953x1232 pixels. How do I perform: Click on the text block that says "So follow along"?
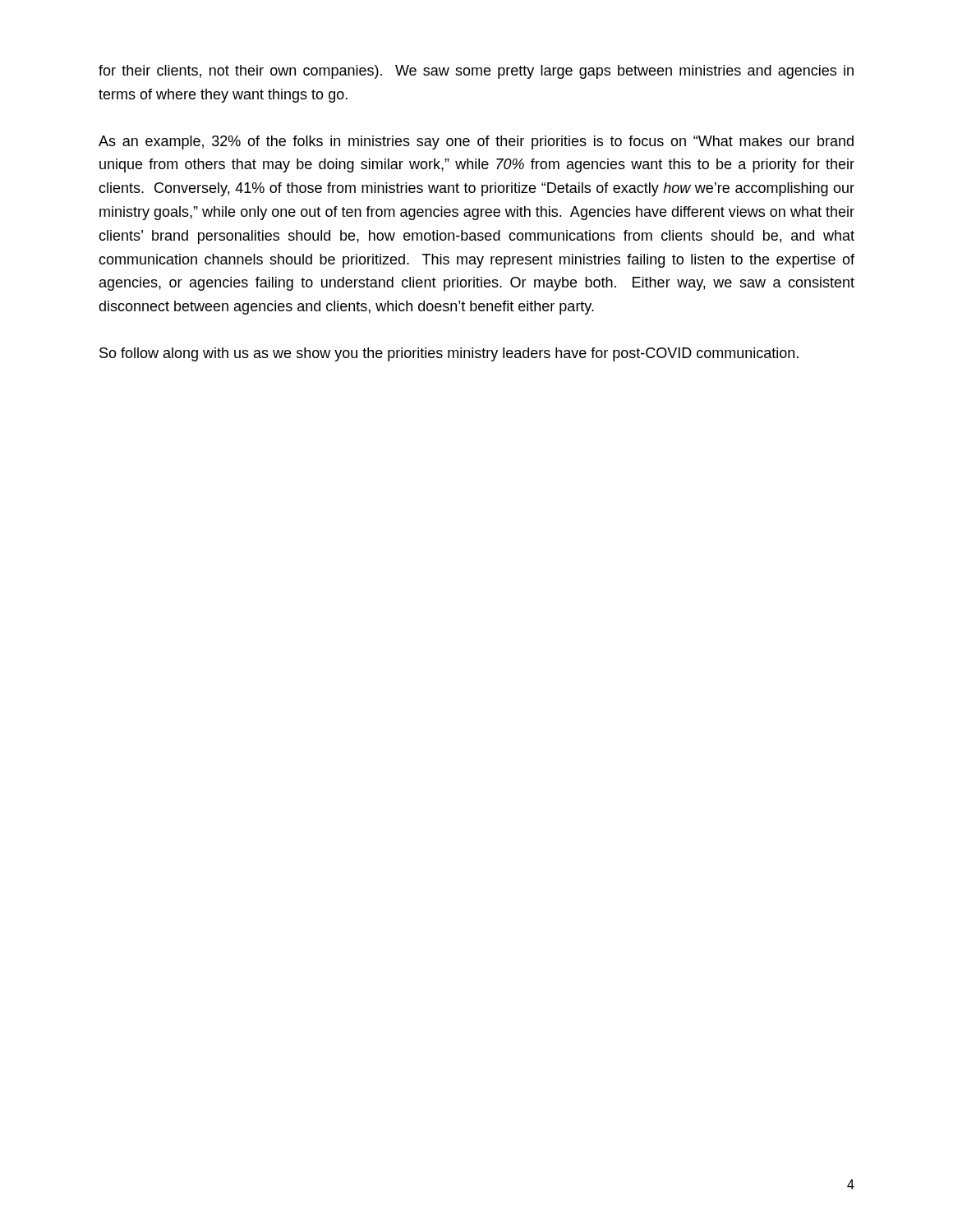tap(449, 353)
